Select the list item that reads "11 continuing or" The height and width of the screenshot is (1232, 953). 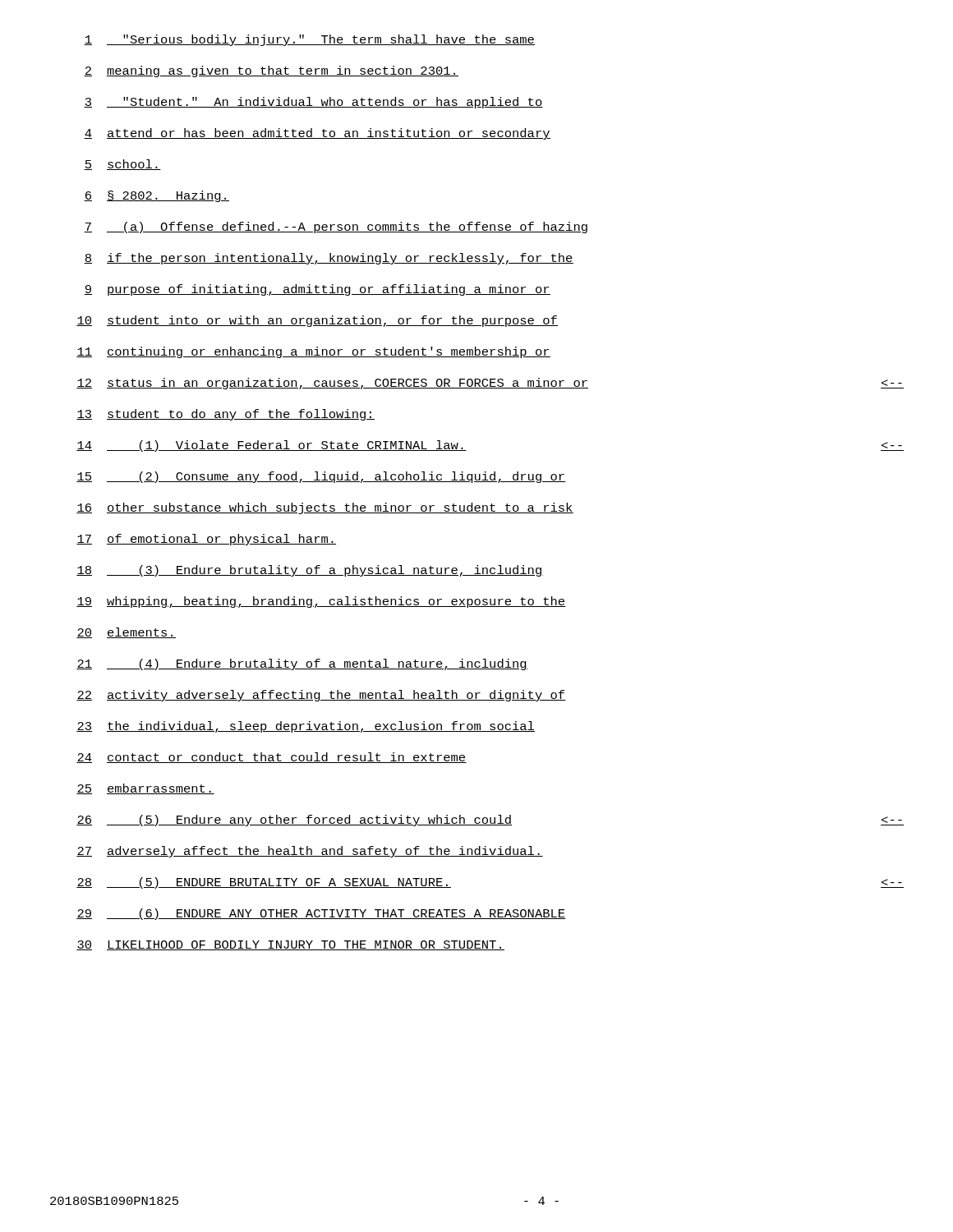click(x=476, y=352)
